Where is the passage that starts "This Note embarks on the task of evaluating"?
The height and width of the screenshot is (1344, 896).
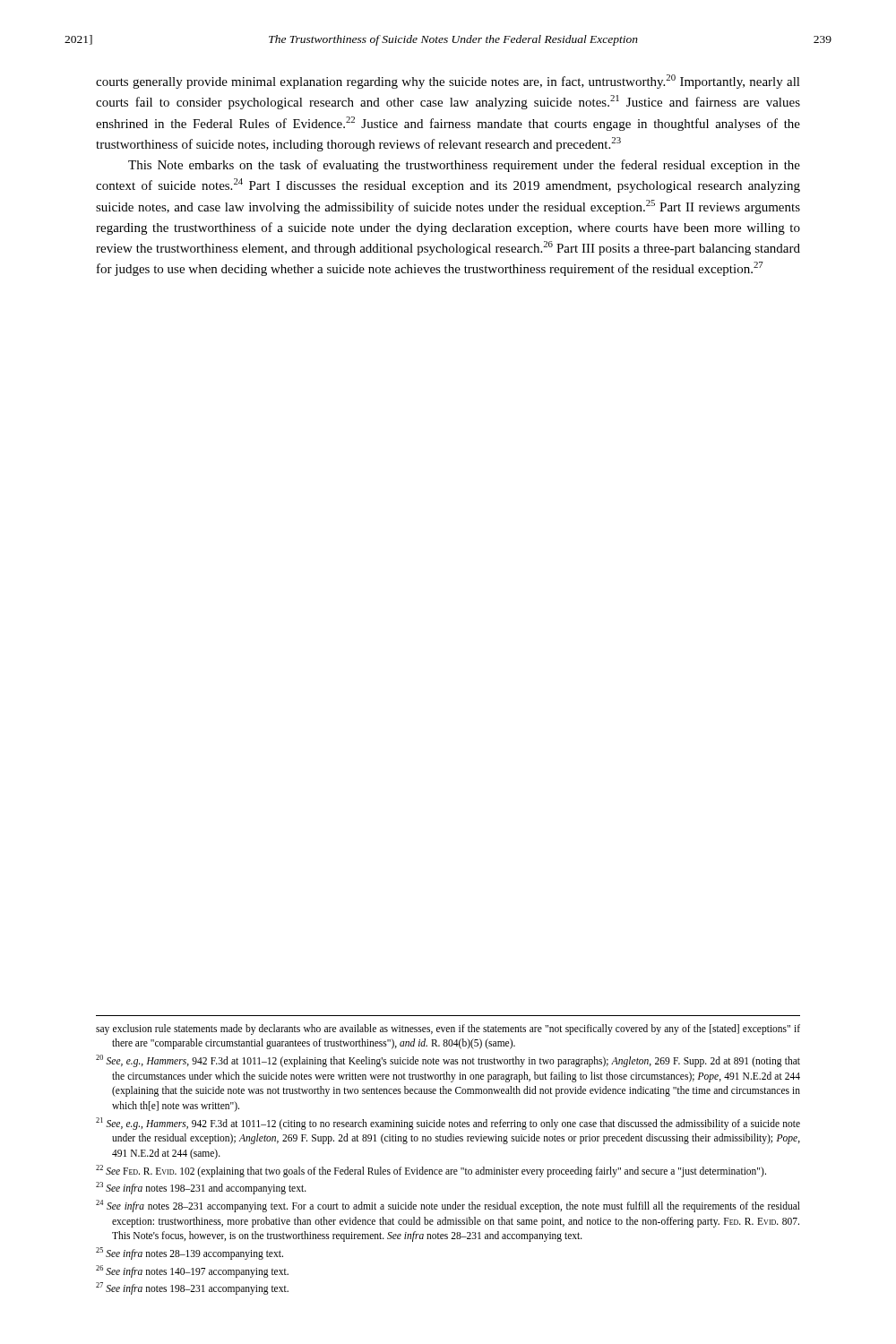point(448,217)
